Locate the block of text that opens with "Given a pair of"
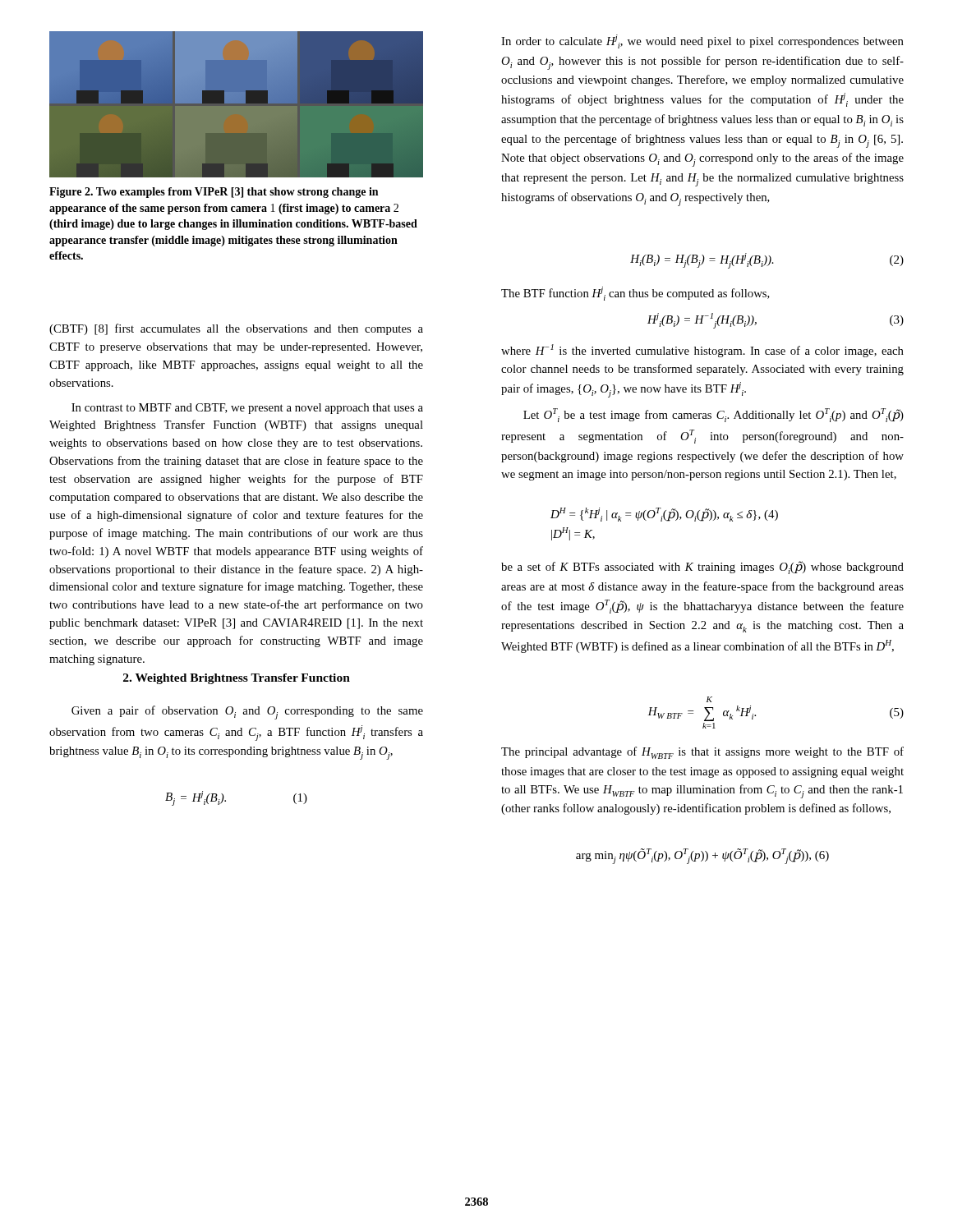Screen dimensions: 1232x953 tap(236, 732)
